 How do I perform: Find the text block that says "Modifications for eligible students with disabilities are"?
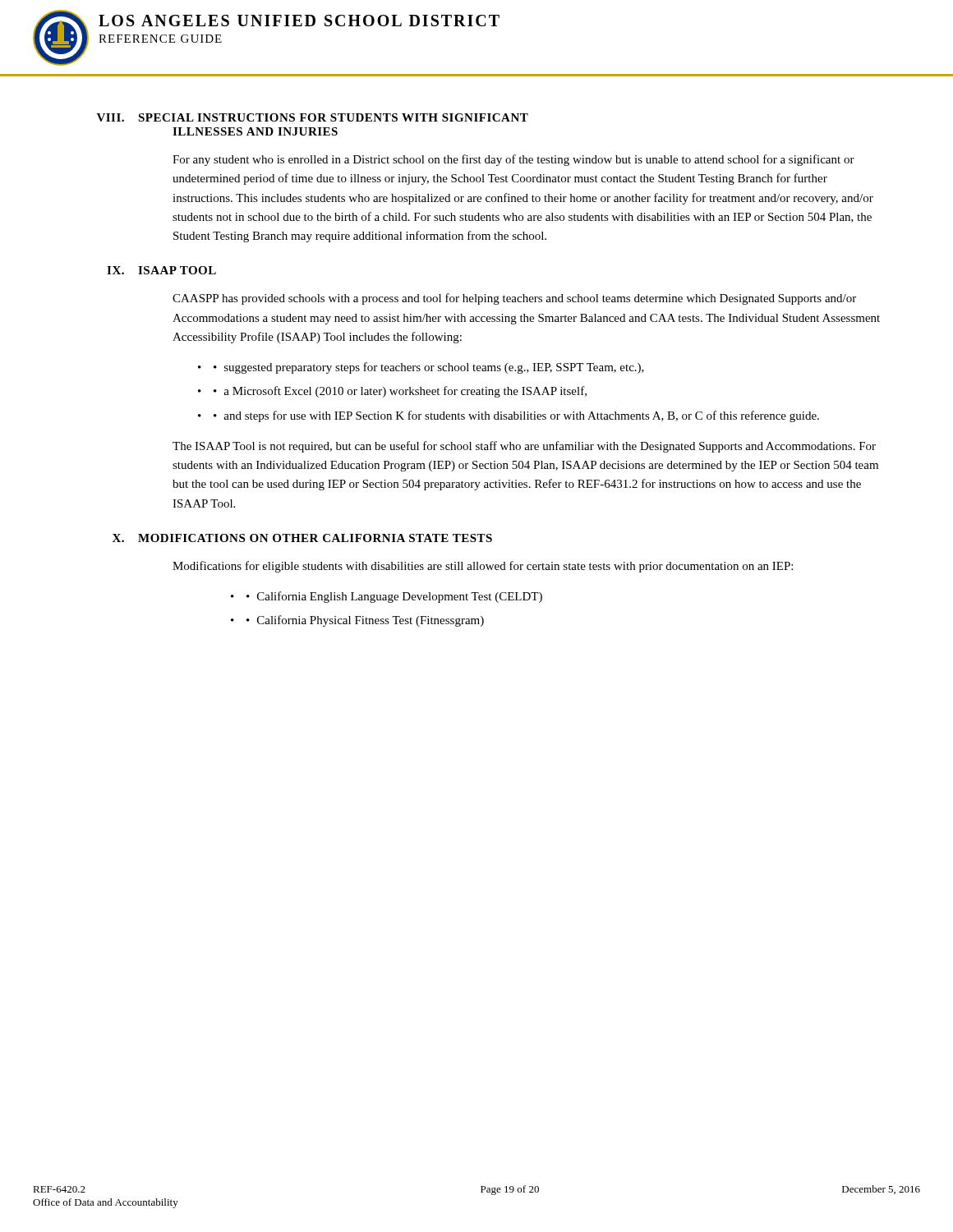click(x=483, y=566)
